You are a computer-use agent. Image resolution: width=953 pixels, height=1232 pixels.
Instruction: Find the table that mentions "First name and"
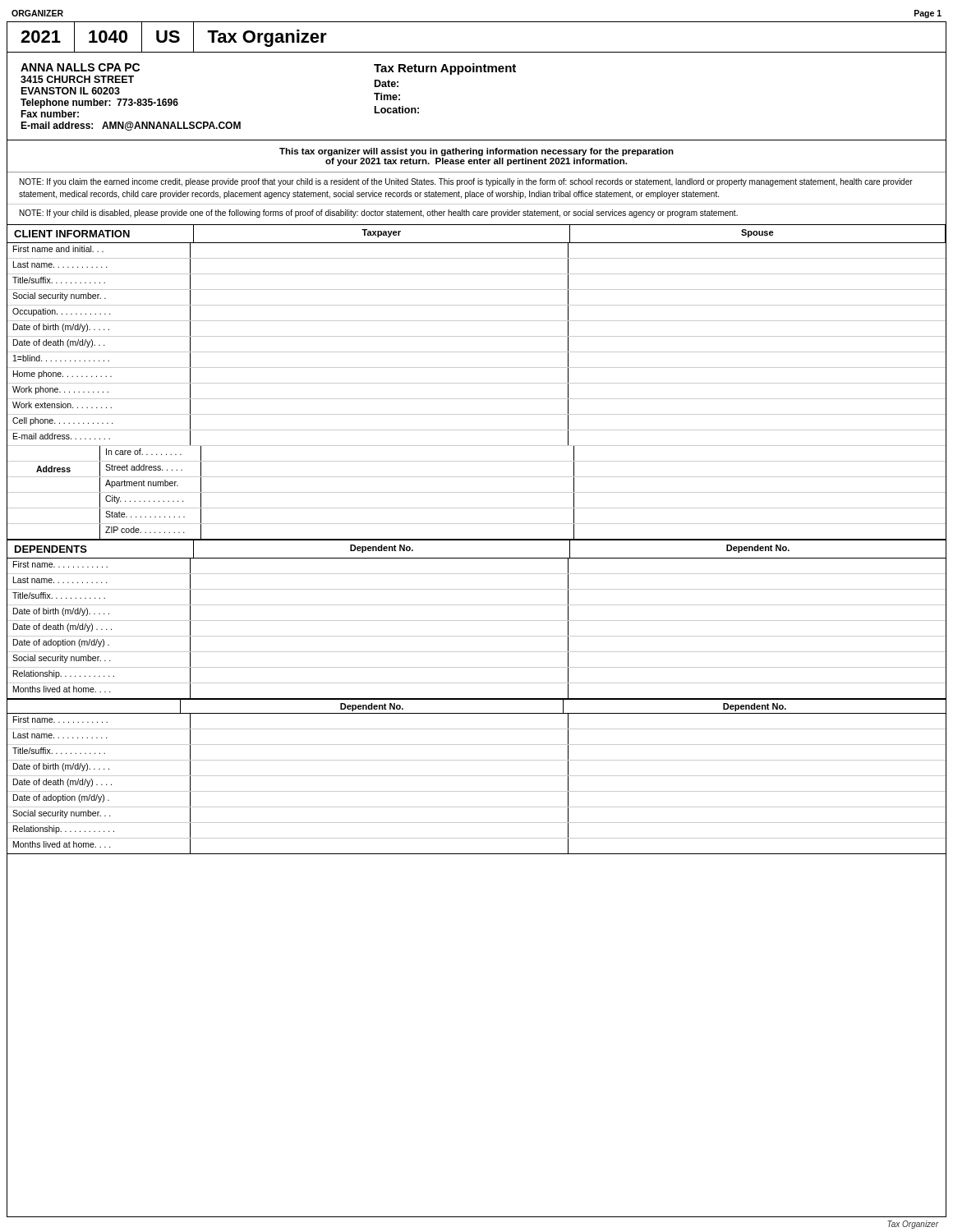point(476,391)
